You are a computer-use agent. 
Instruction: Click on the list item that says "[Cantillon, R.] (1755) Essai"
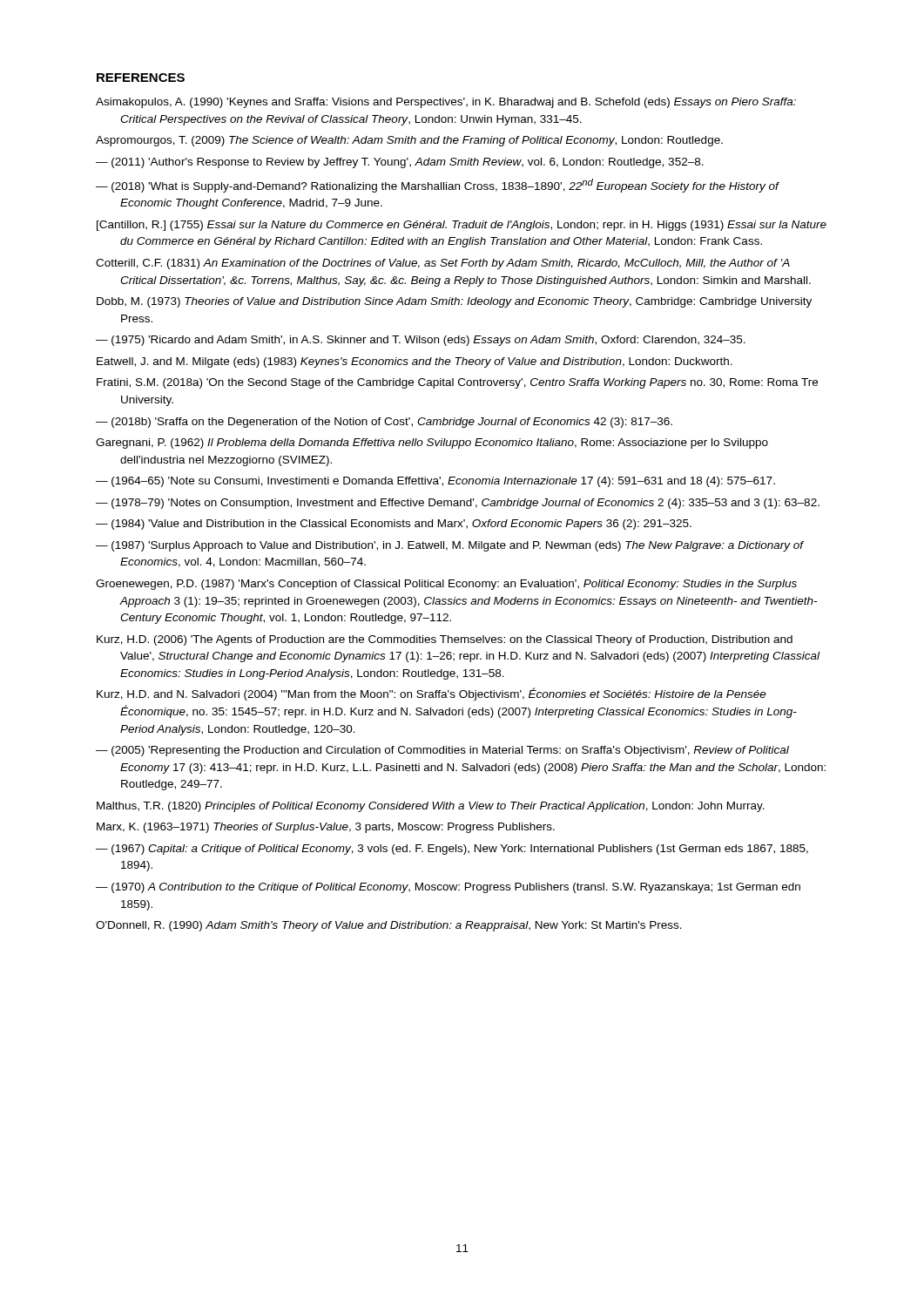coord(461,233)
